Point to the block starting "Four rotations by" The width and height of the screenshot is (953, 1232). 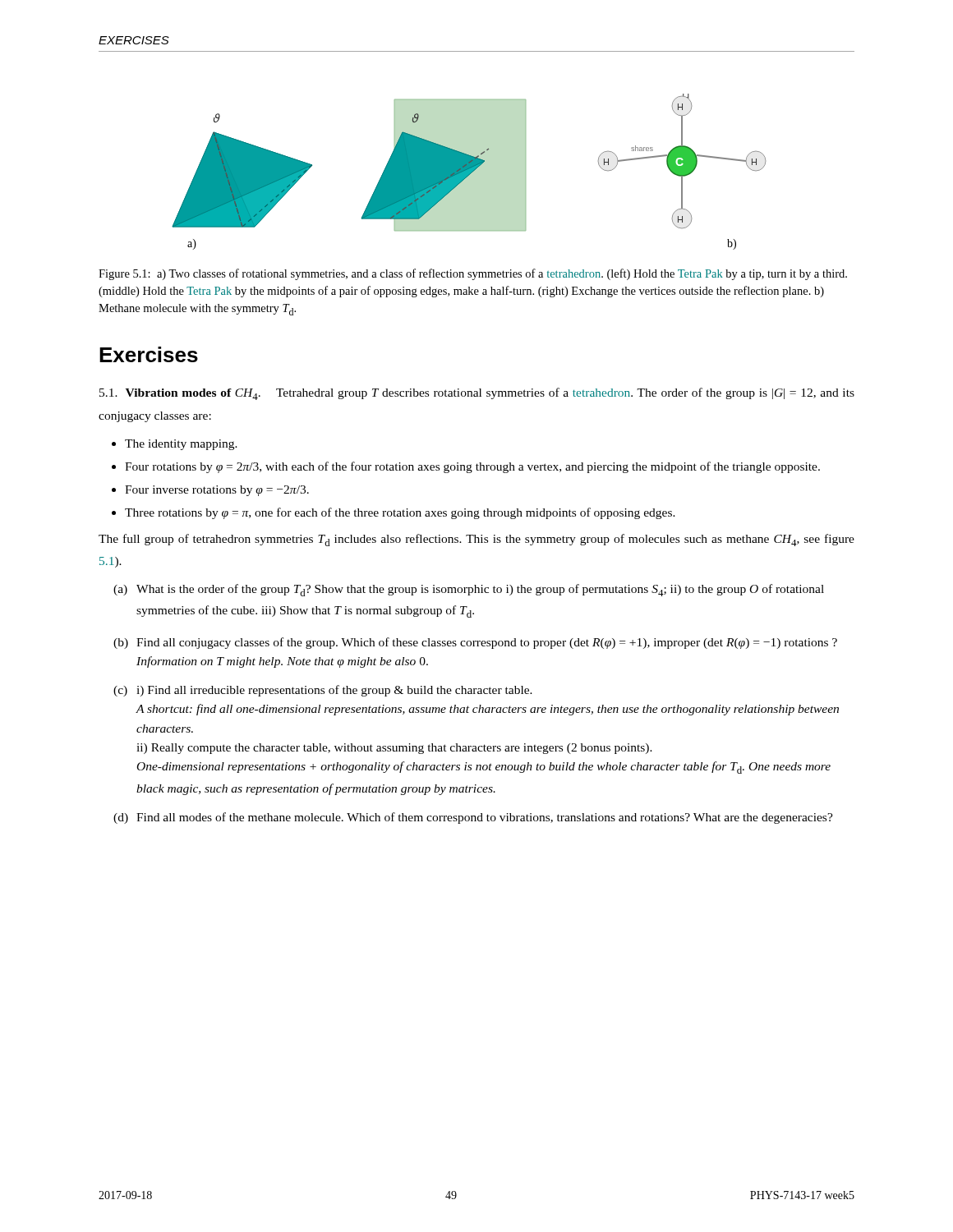pyautogui.click(x=473, y=466)
